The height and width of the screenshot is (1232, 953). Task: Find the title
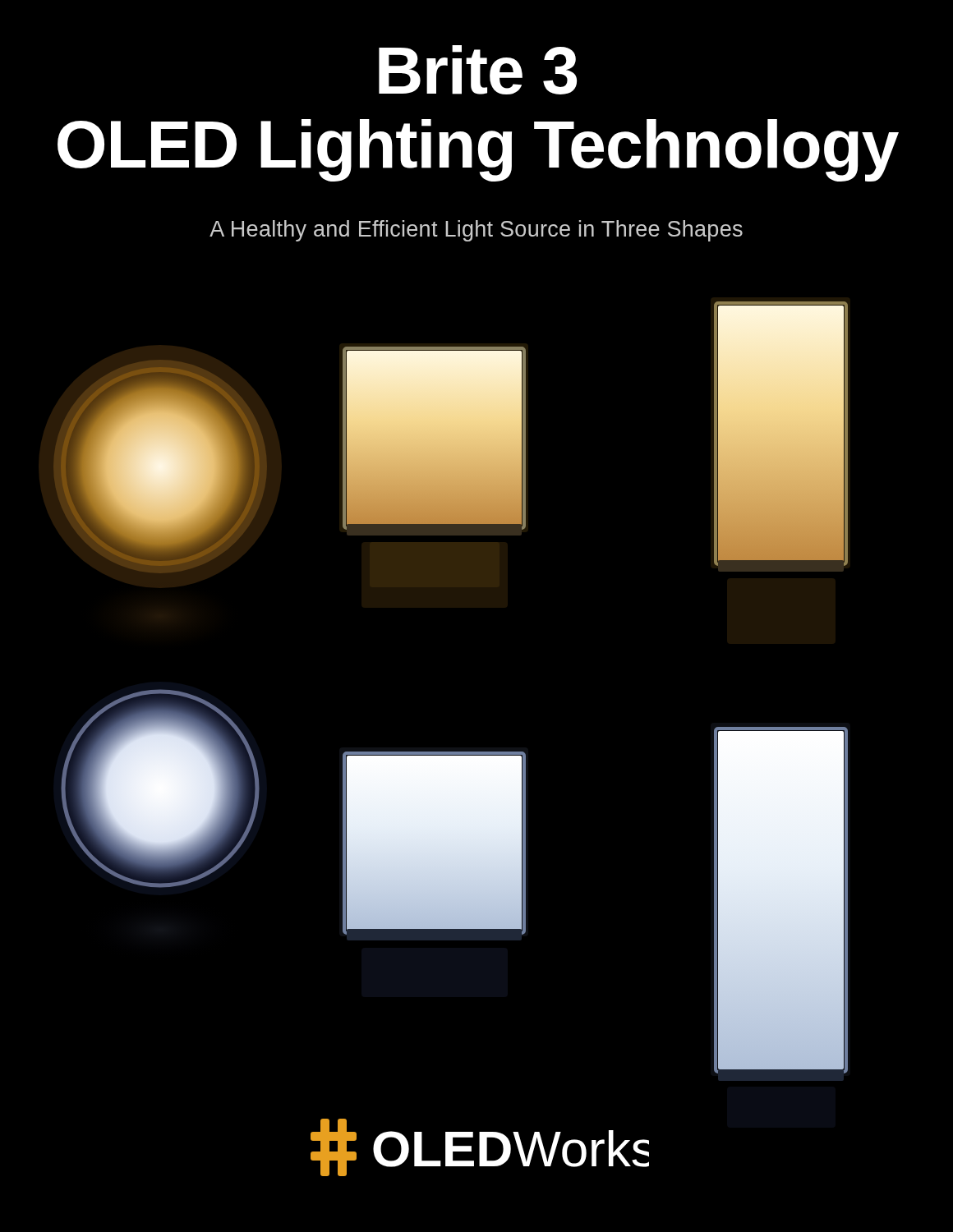476,107
